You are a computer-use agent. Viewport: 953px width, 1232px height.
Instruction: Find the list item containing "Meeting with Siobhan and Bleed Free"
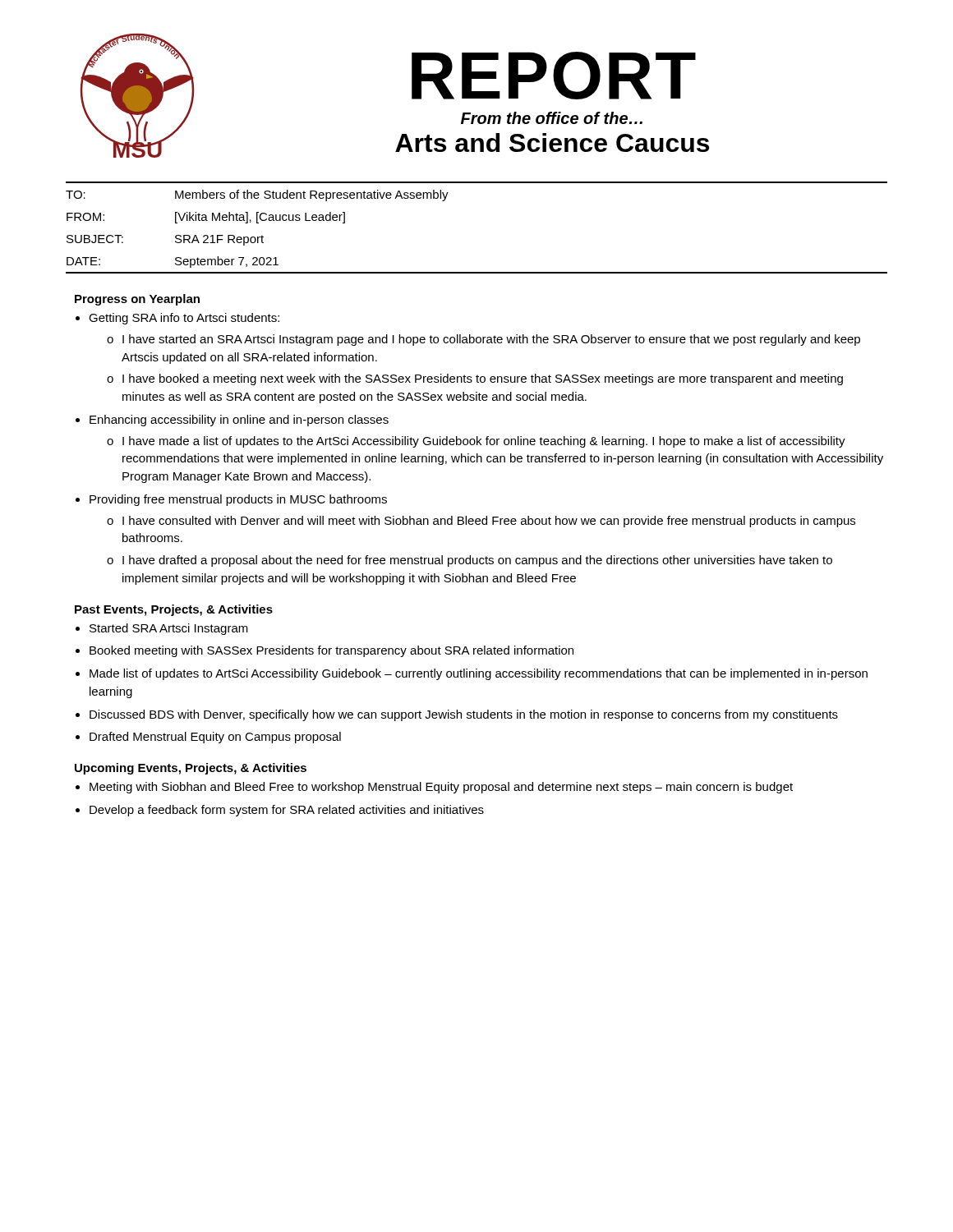441,786
